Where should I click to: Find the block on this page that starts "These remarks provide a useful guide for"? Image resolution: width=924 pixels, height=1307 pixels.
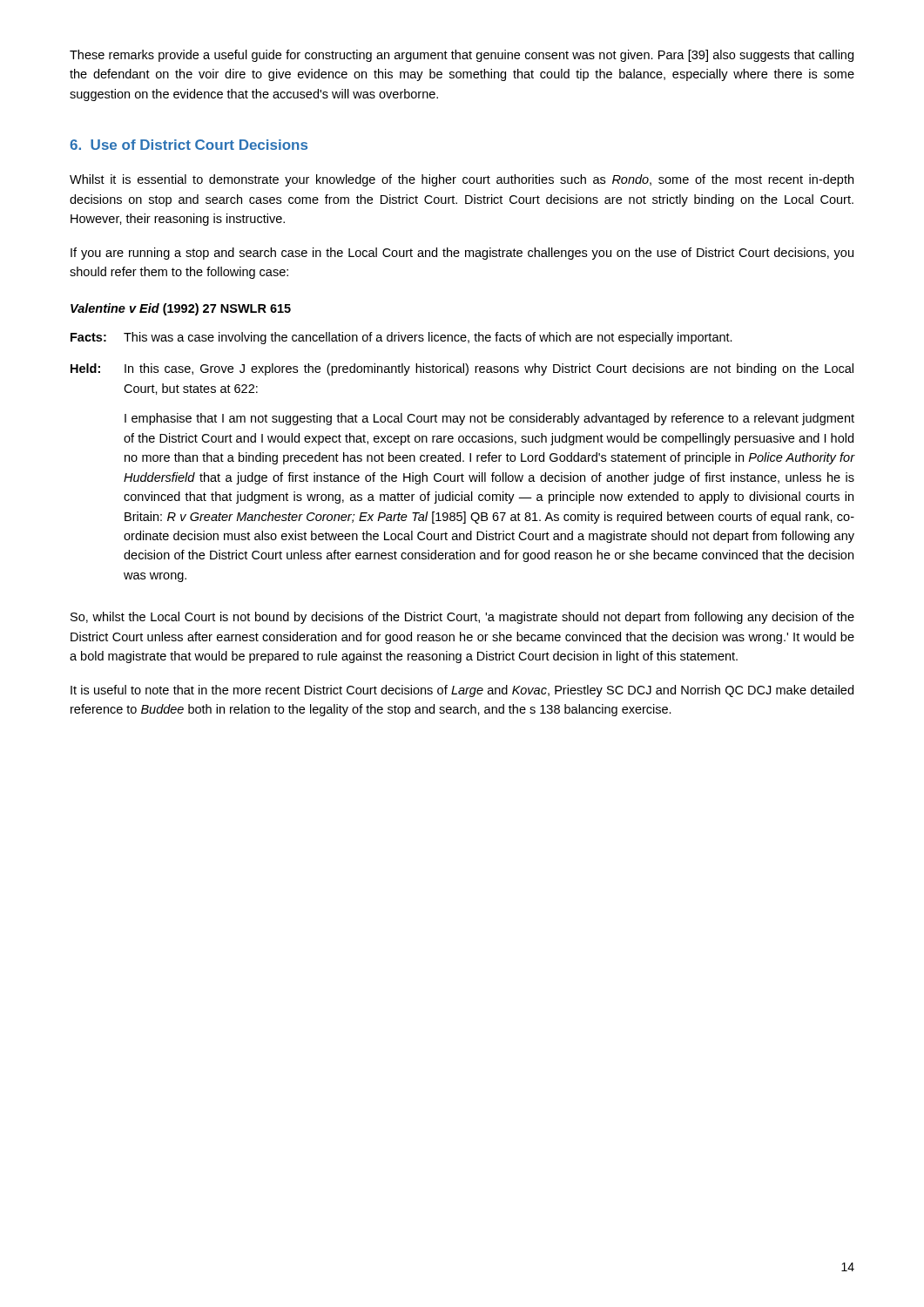[x=462, y=74]
